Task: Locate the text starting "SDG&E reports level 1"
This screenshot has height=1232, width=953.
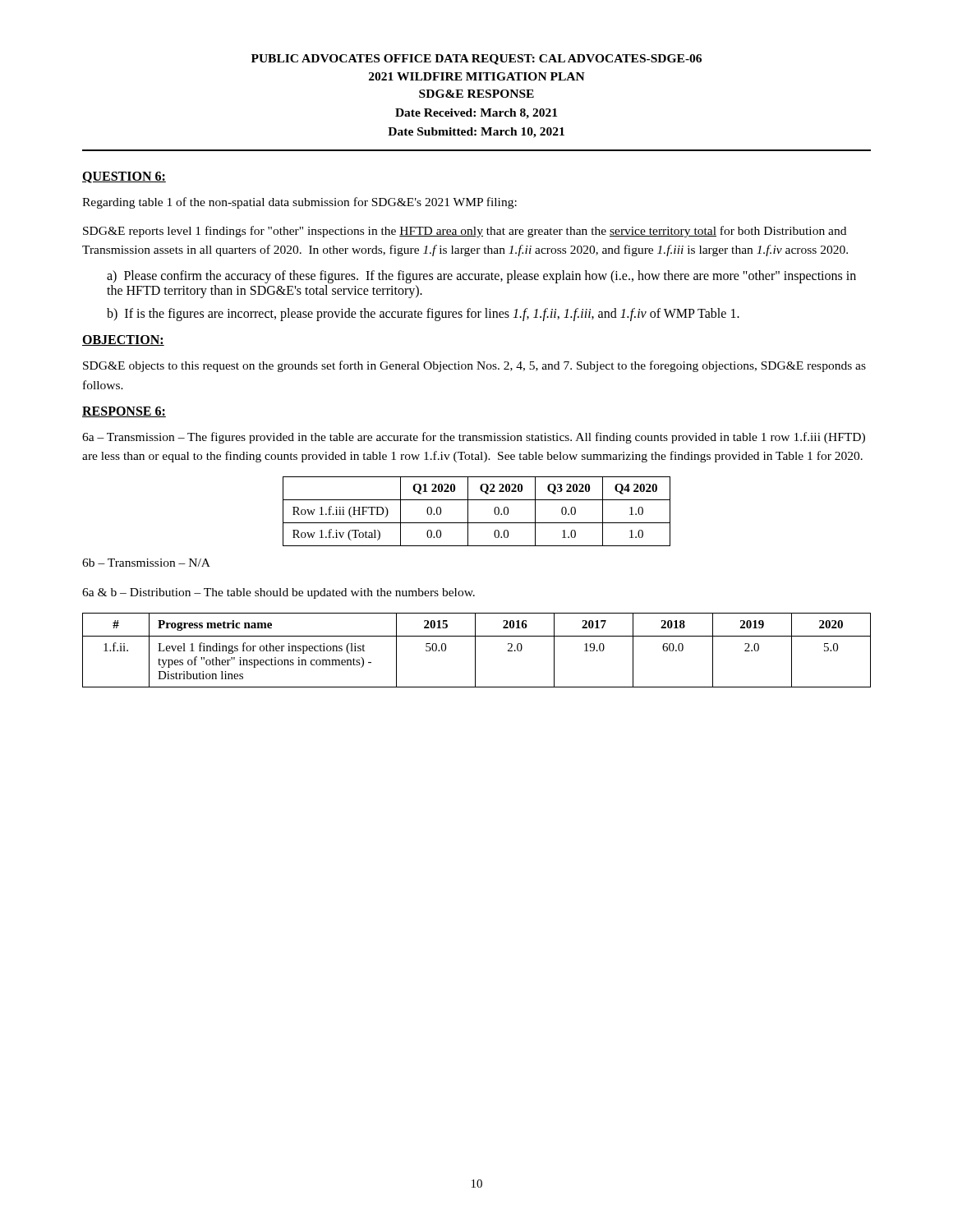Action: [465, 240]
